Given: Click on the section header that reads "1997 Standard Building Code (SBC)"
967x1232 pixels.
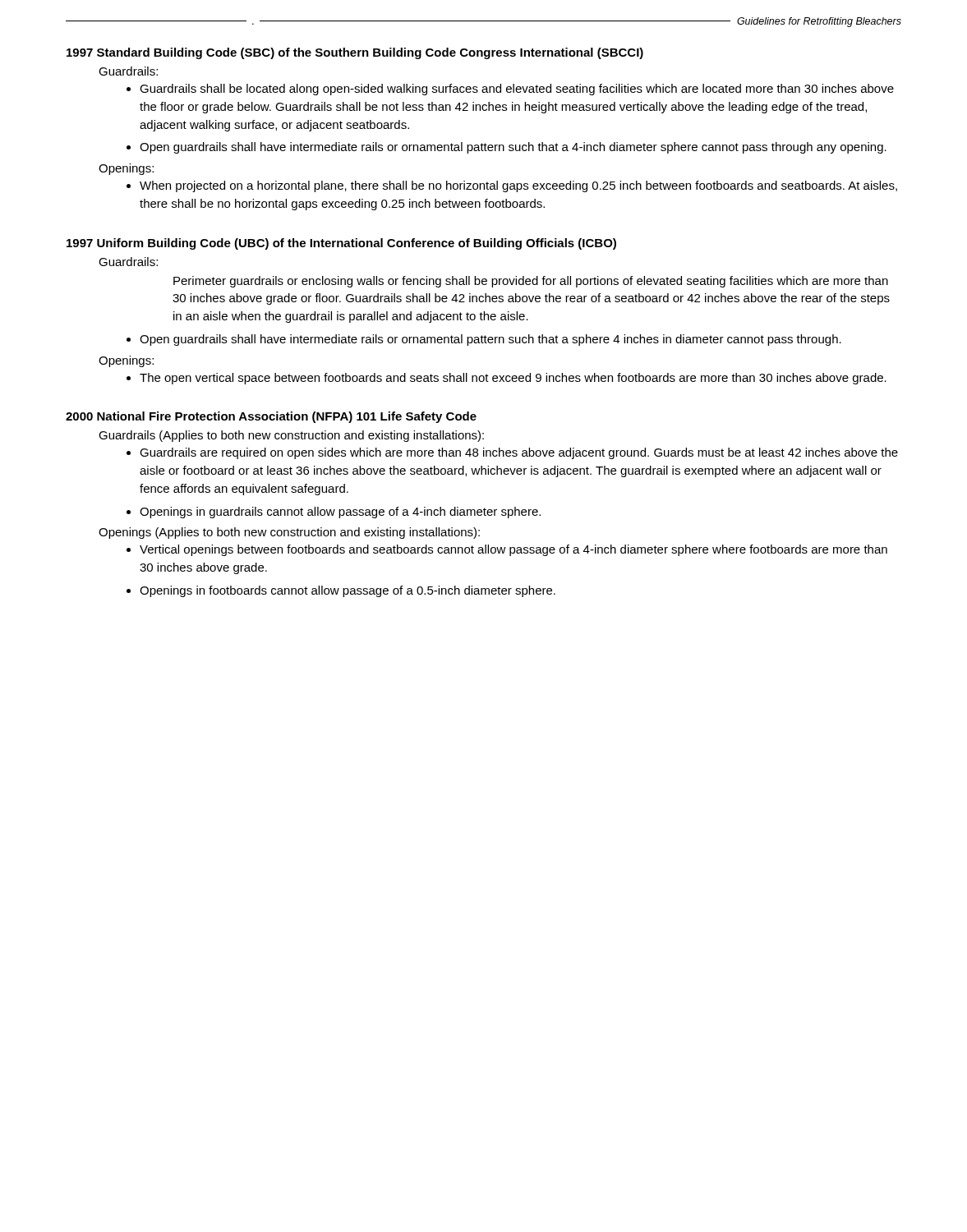Looking at the screenshot, I should pos(484,52).
